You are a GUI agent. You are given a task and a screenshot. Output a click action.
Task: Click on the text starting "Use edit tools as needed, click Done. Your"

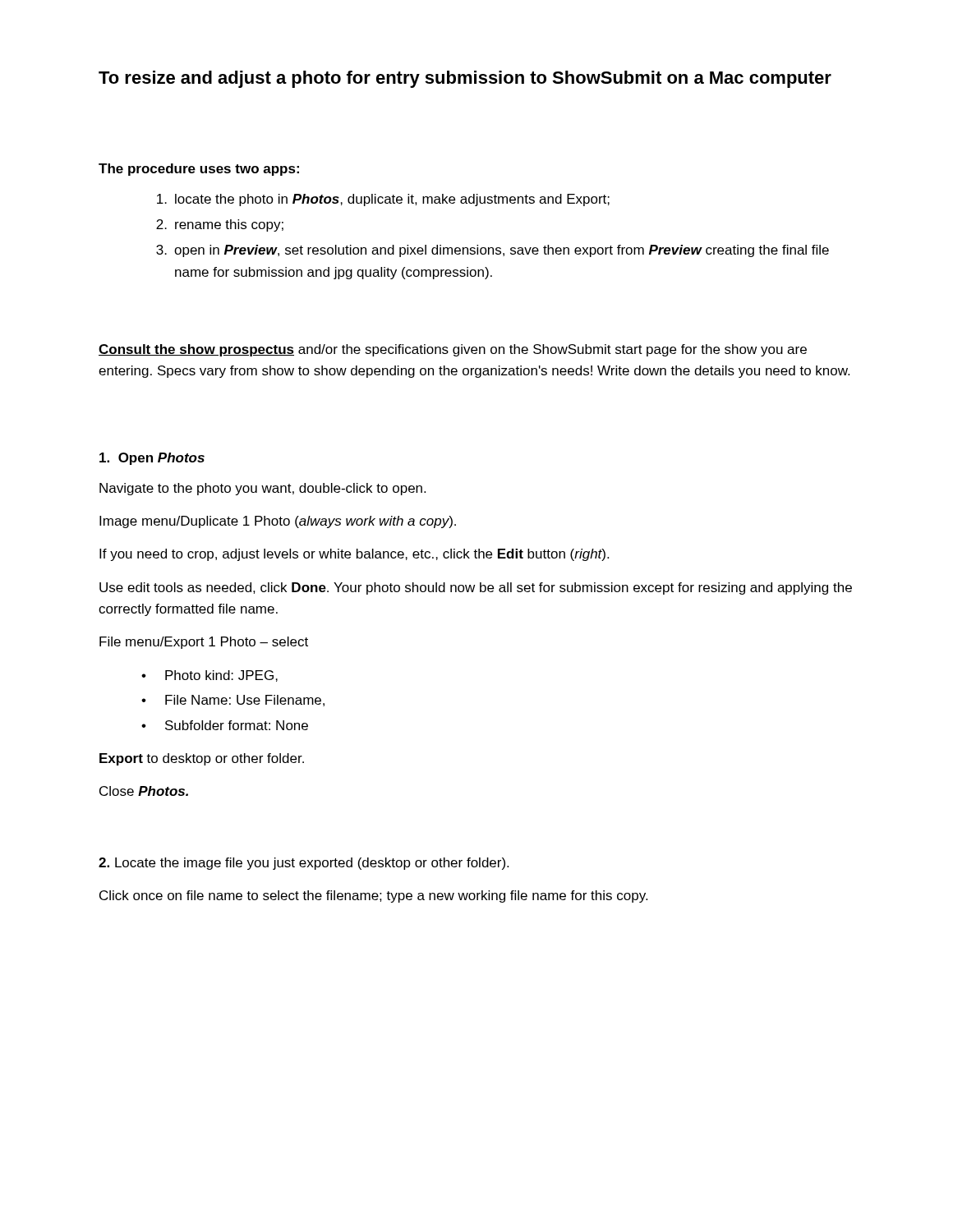pos(475,598)
